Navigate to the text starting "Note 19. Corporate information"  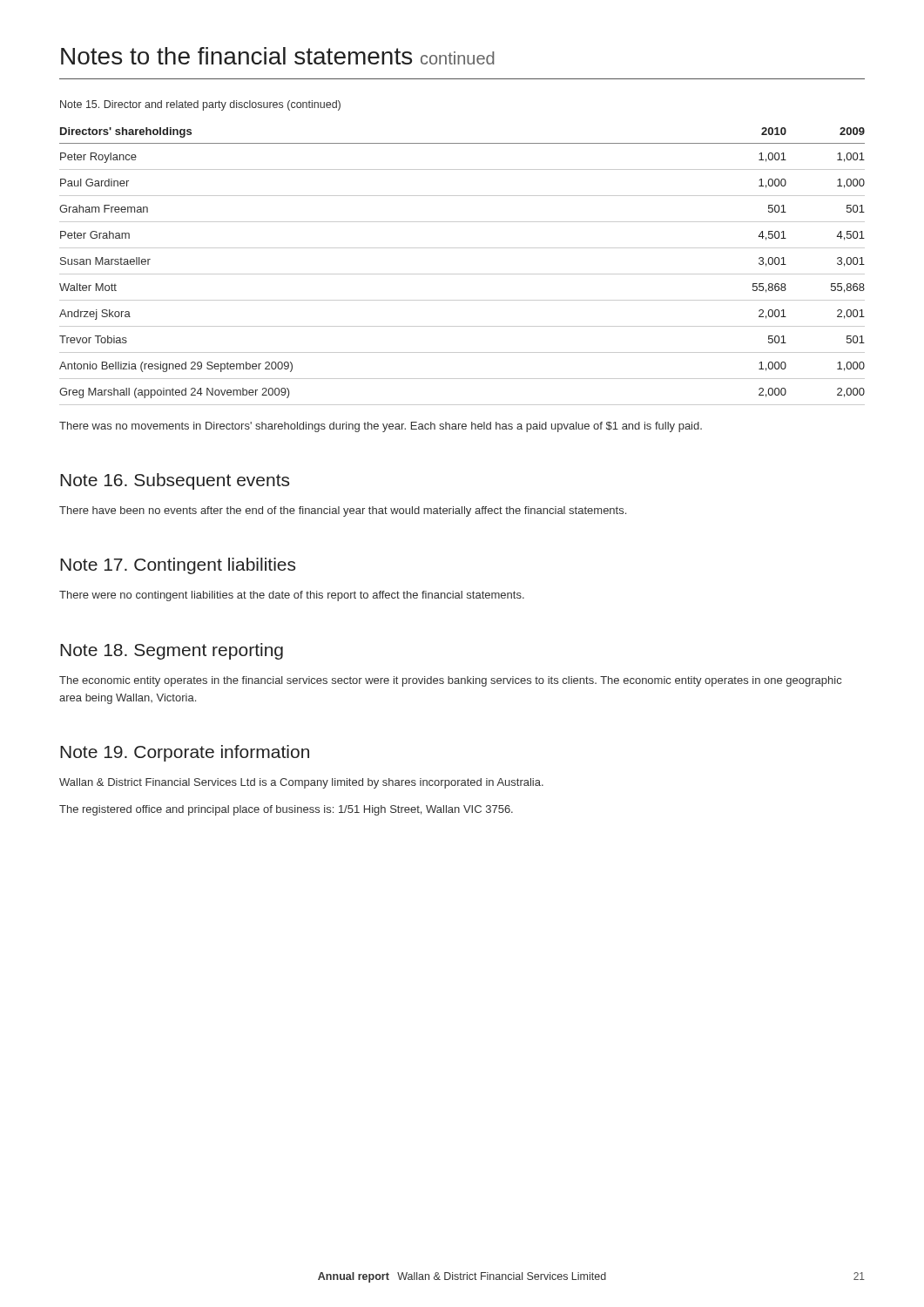tap(185, 752)
